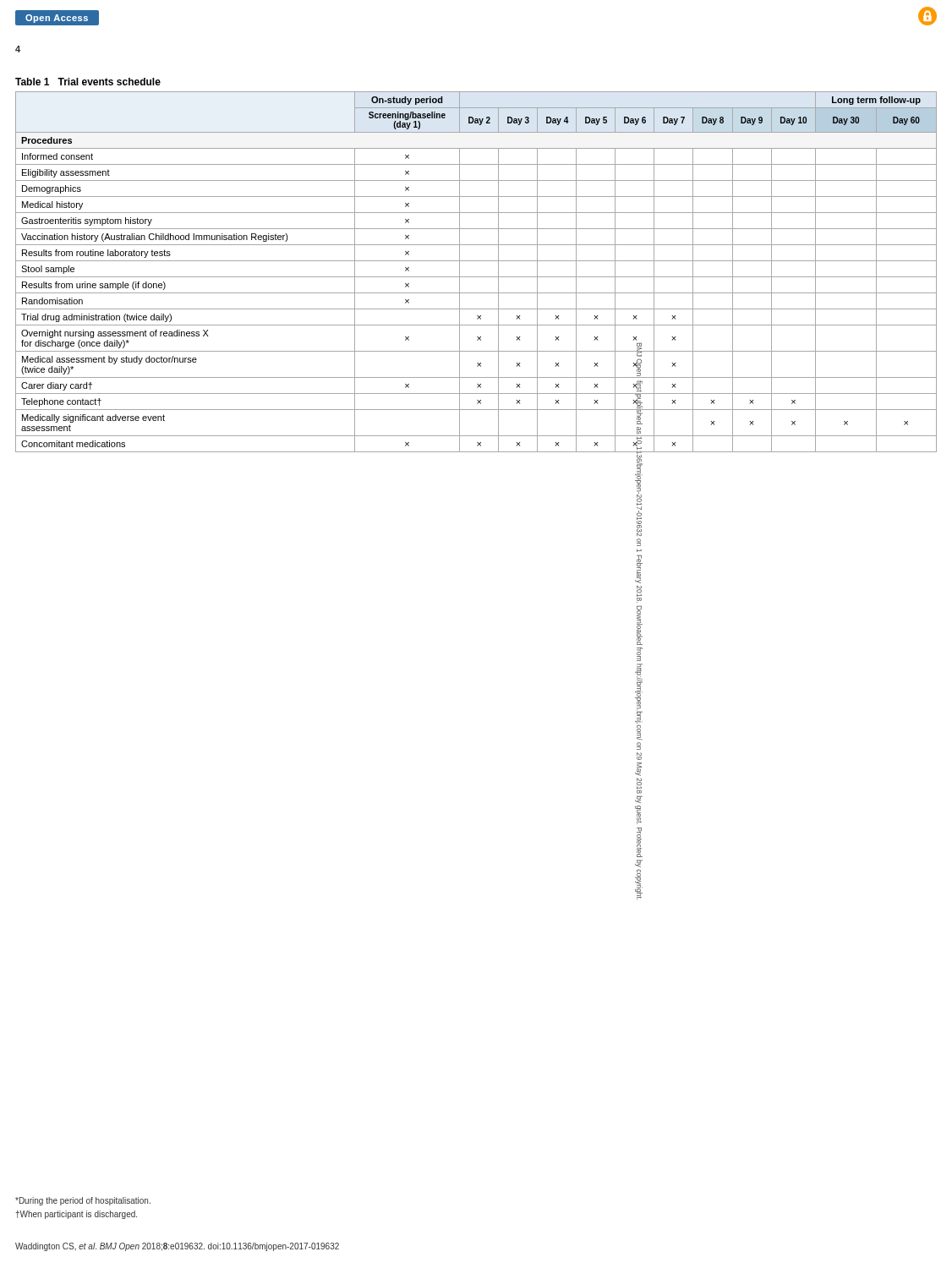
Task: Select the footnote with the text "During the period of hospitalisation. †When"
Action: 83,1208
